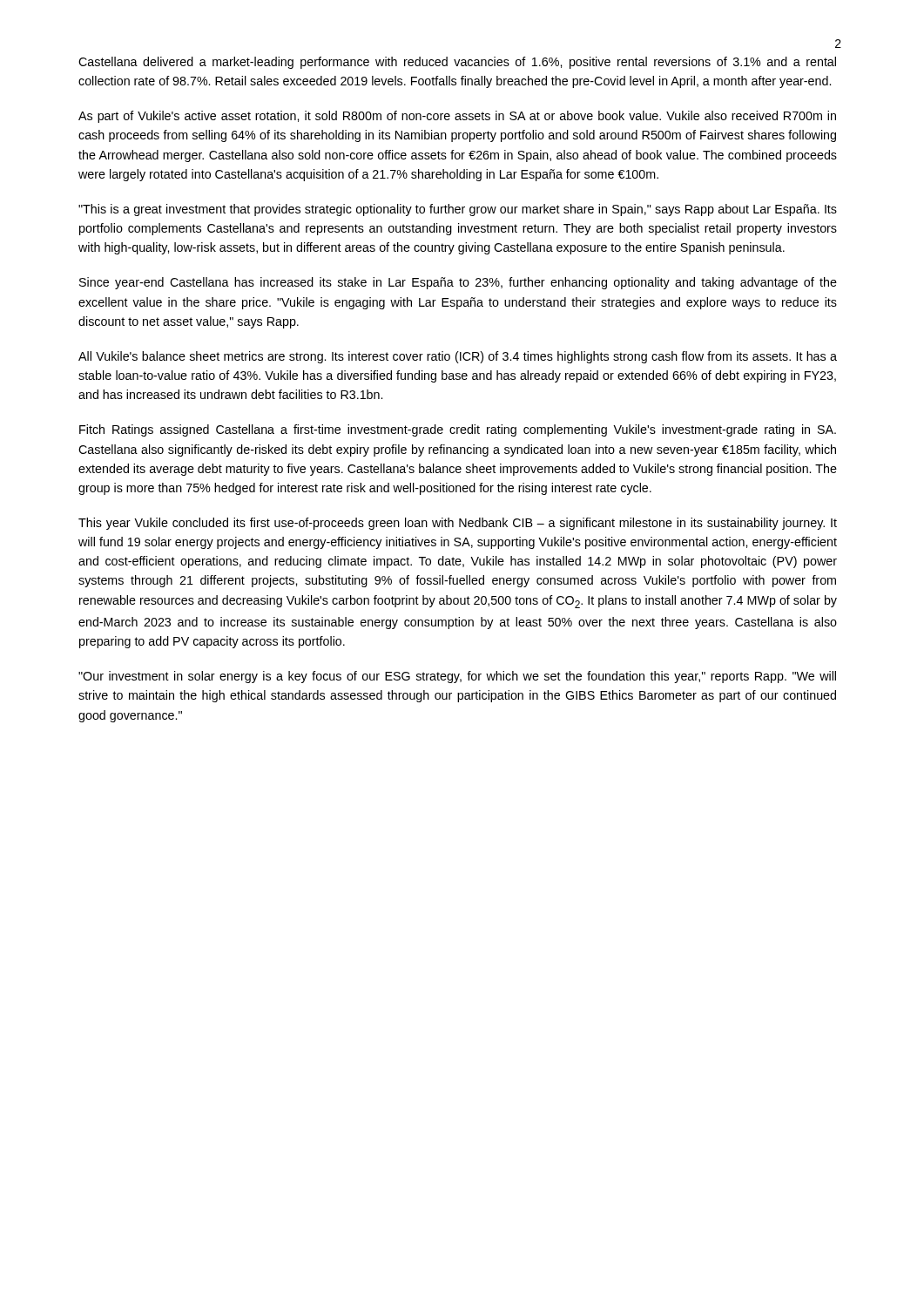Locate the text block containing "As part of Vukile's active asset"
This screenshot has height=1307, width=924.
(x=458, y=145)
